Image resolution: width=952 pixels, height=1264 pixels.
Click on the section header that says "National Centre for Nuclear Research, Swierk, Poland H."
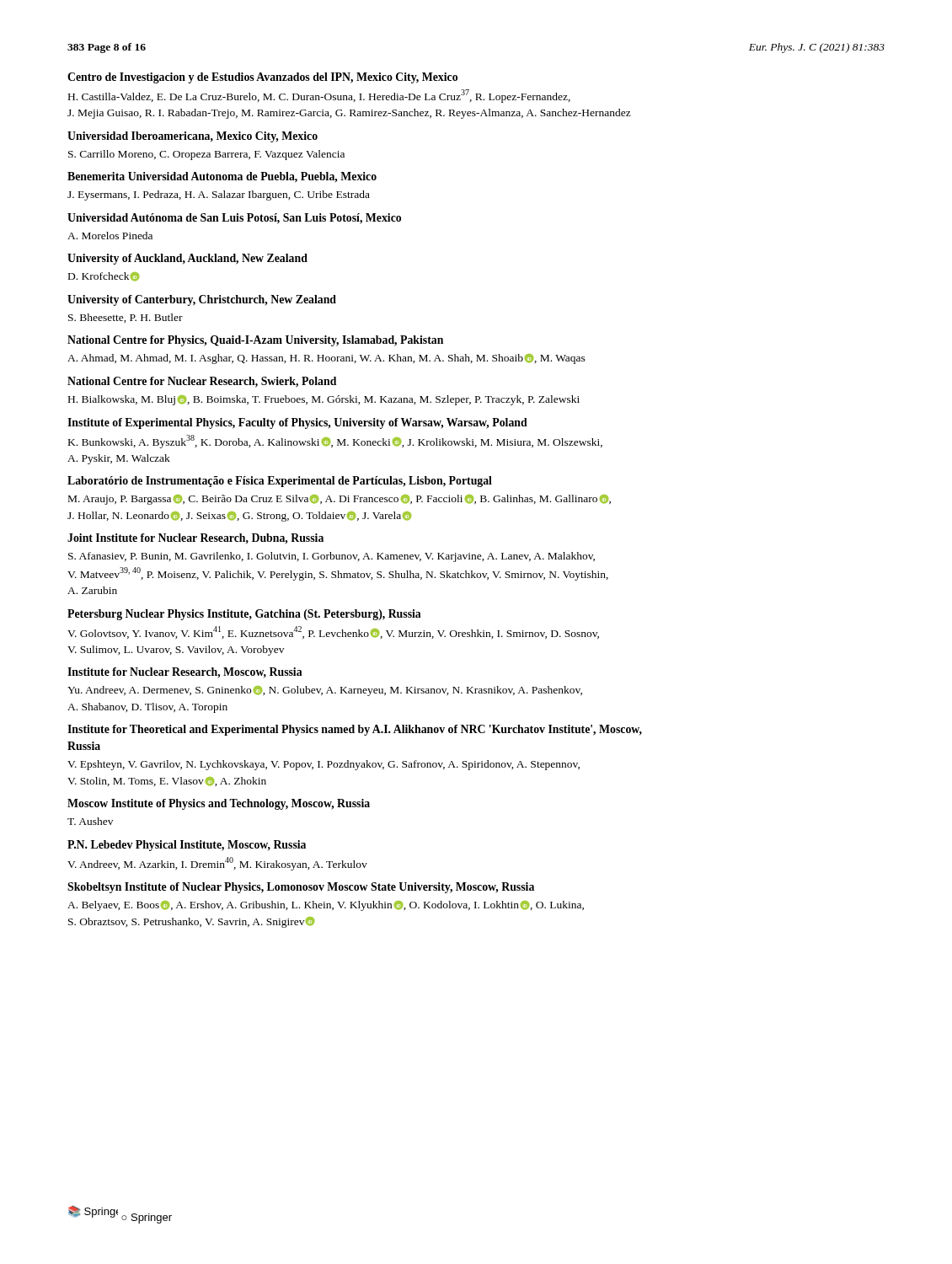tap(476, 390)
